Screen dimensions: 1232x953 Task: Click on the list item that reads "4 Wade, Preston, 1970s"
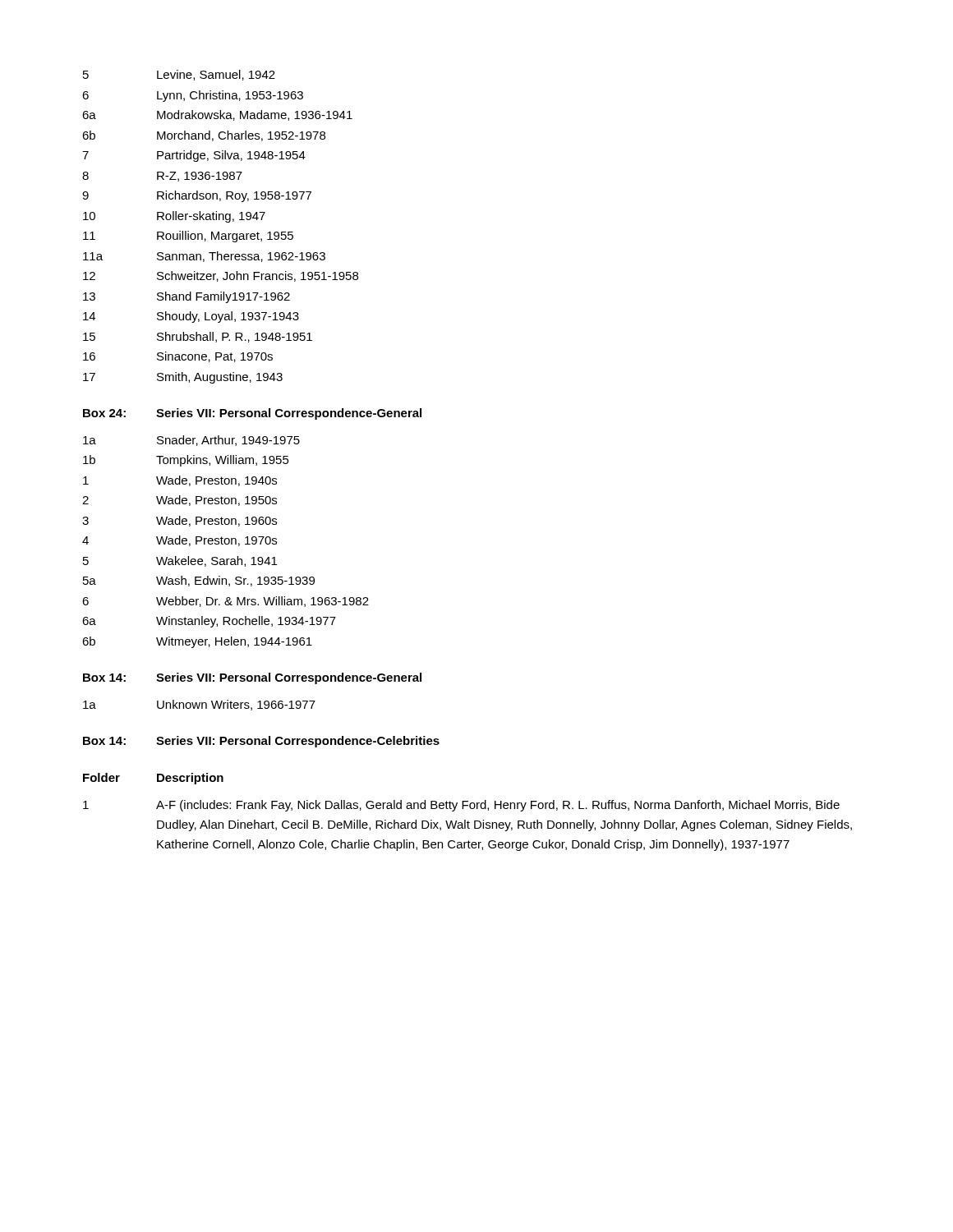pyautogui.click(x=180, y=541)
